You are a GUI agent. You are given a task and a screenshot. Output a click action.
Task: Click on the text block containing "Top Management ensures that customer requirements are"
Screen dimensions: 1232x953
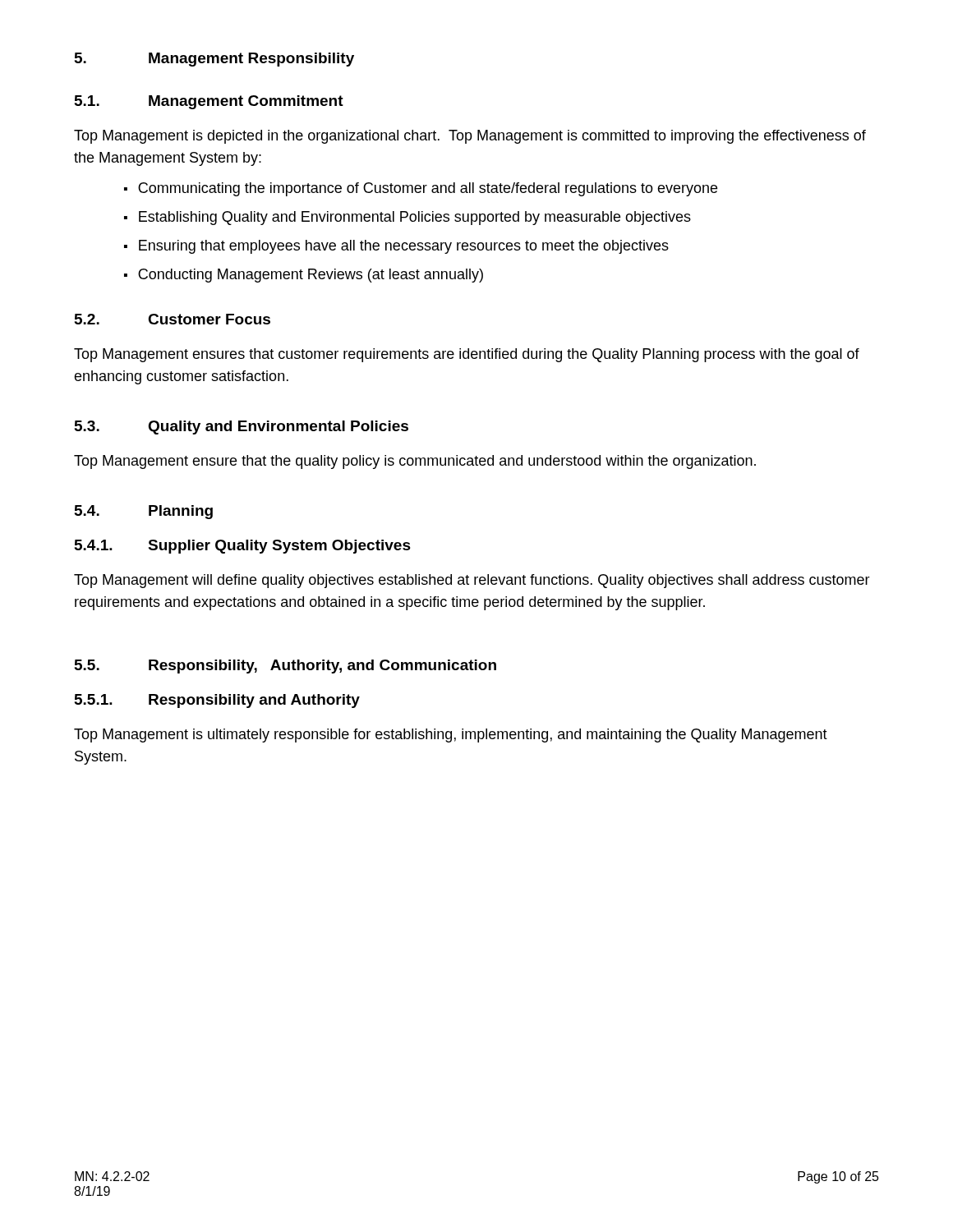pyautogui.click(x=466, y=365)
